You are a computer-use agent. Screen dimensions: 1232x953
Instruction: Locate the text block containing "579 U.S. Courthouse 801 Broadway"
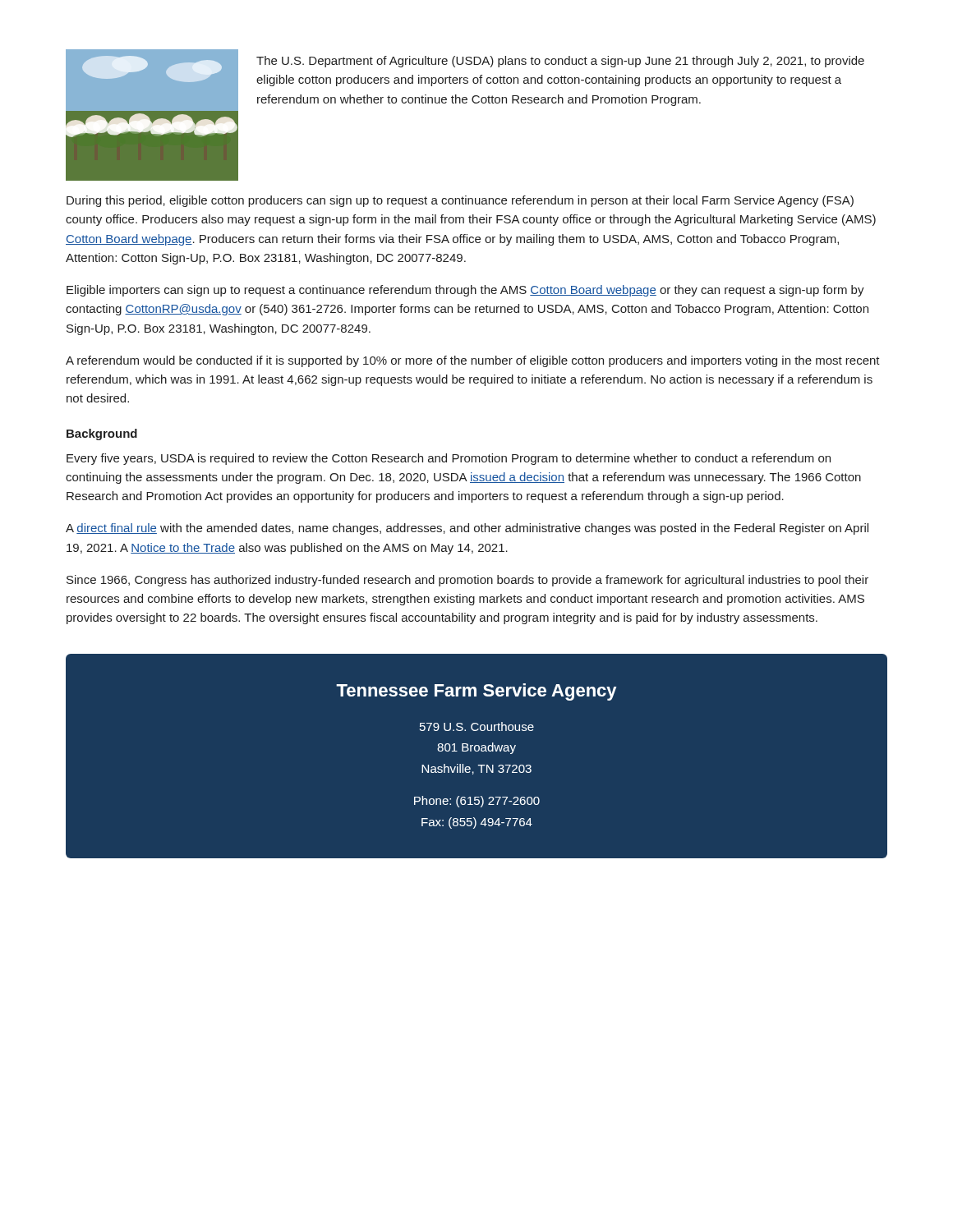(476, 747)
